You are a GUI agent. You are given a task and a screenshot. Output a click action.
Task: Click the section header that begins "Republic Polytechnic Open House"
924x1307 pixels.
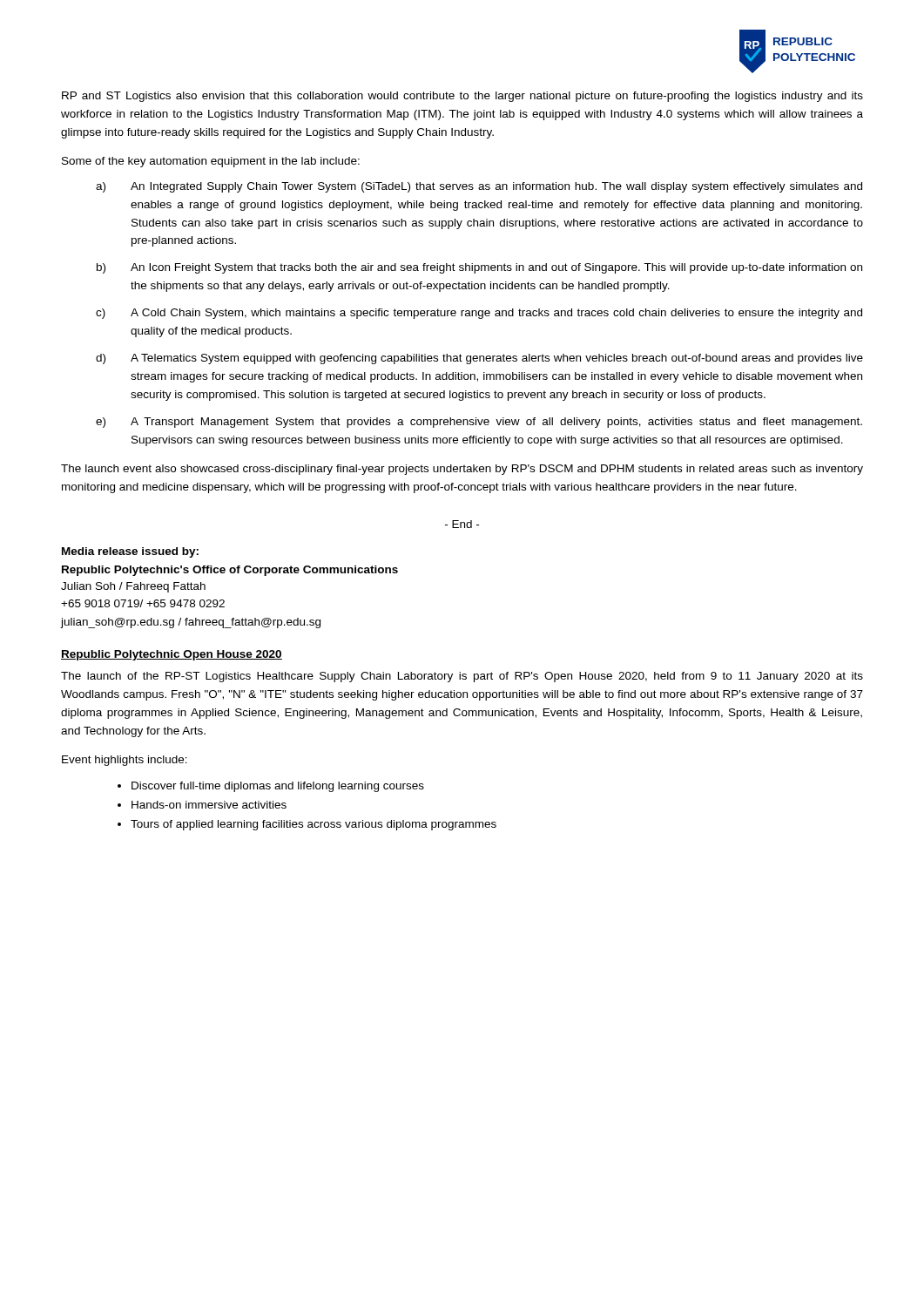pyautogui.click(x=171, y=654)
